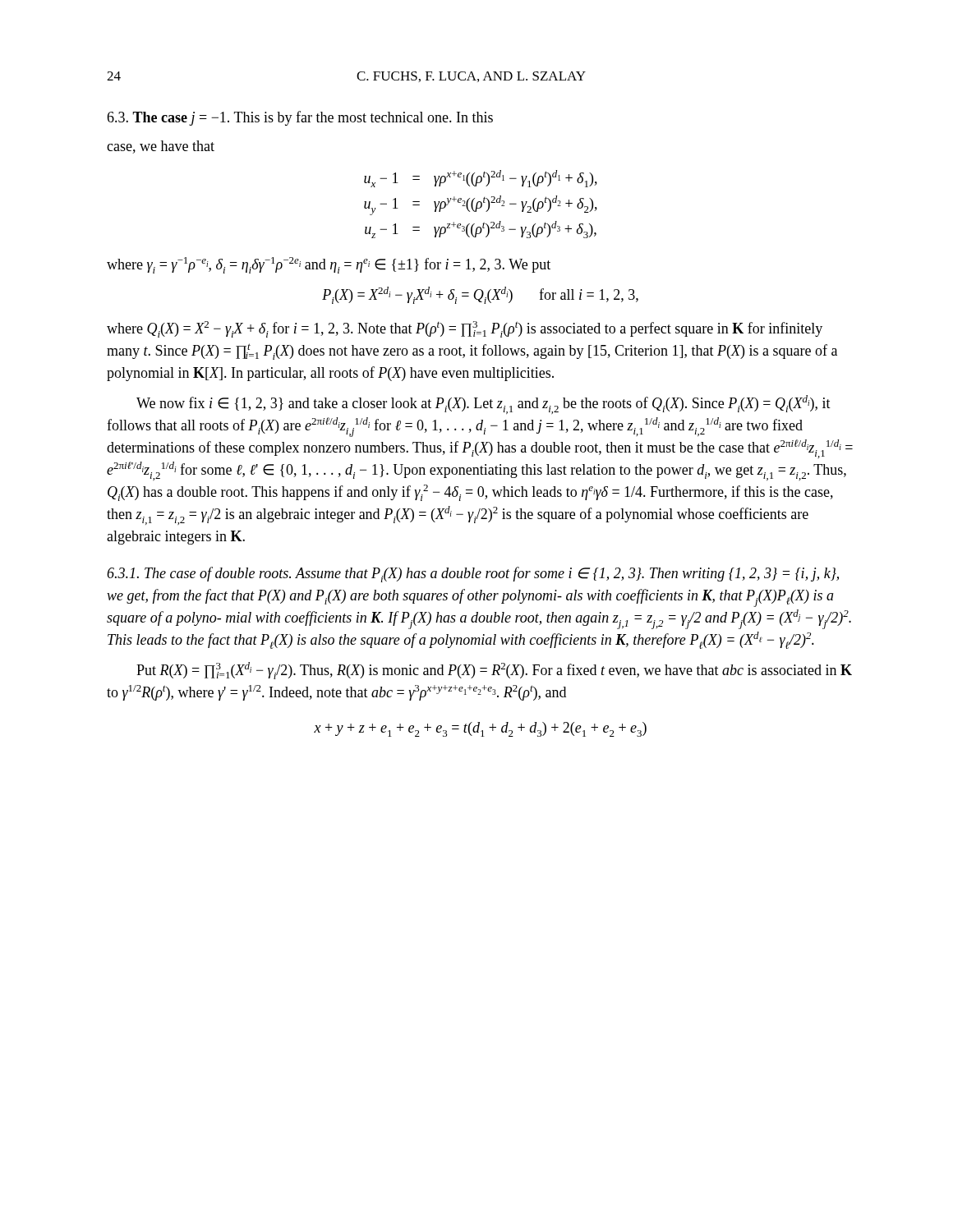This screenshot has height=1232, width=953.
Task: Find the text block with the text "where γi = γ−1ρ−ei, δi ="
Action: click(x=481, y=265)
